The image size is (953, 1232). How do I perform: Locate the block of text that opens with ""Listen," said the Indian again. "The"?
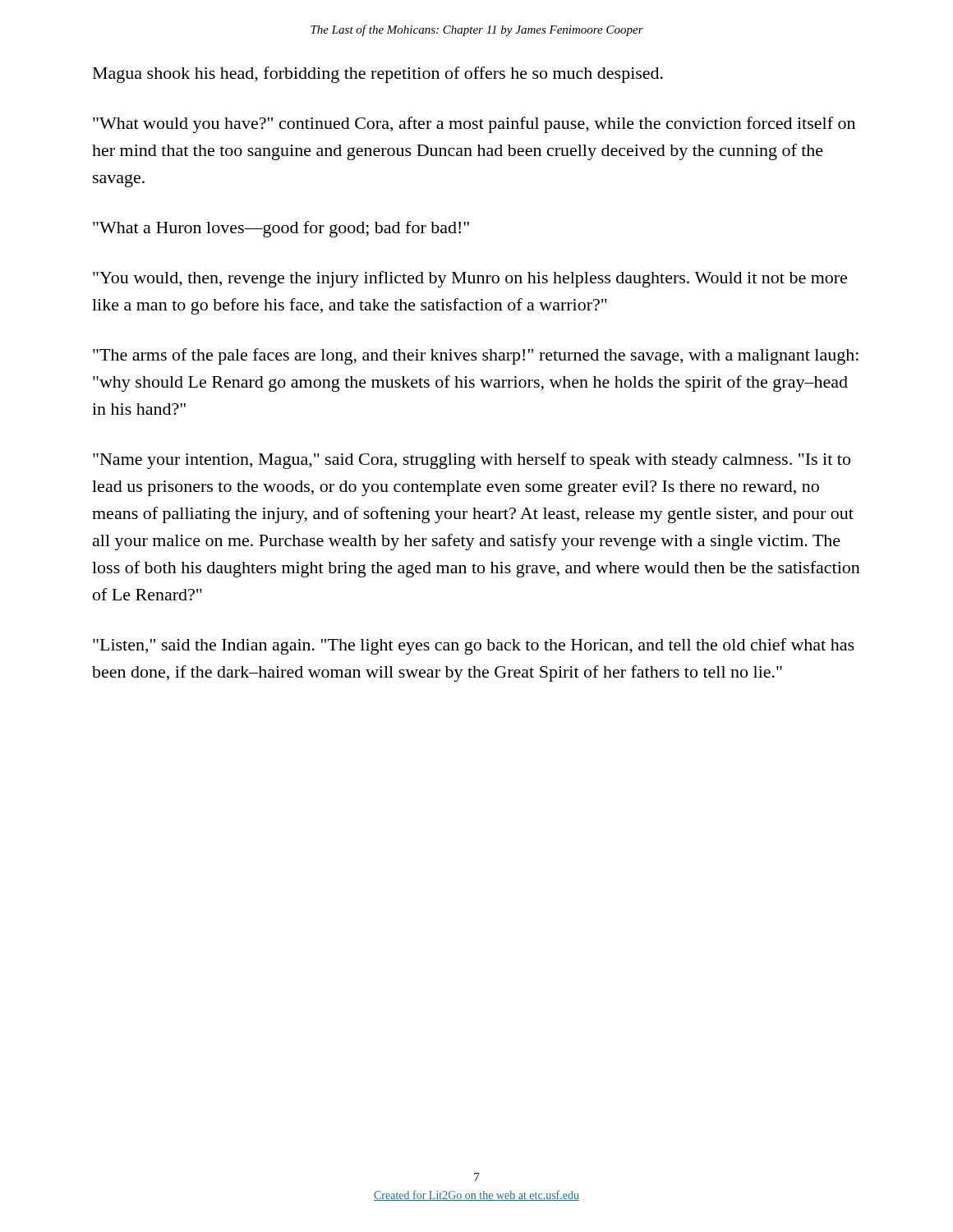tap(473, 658)
